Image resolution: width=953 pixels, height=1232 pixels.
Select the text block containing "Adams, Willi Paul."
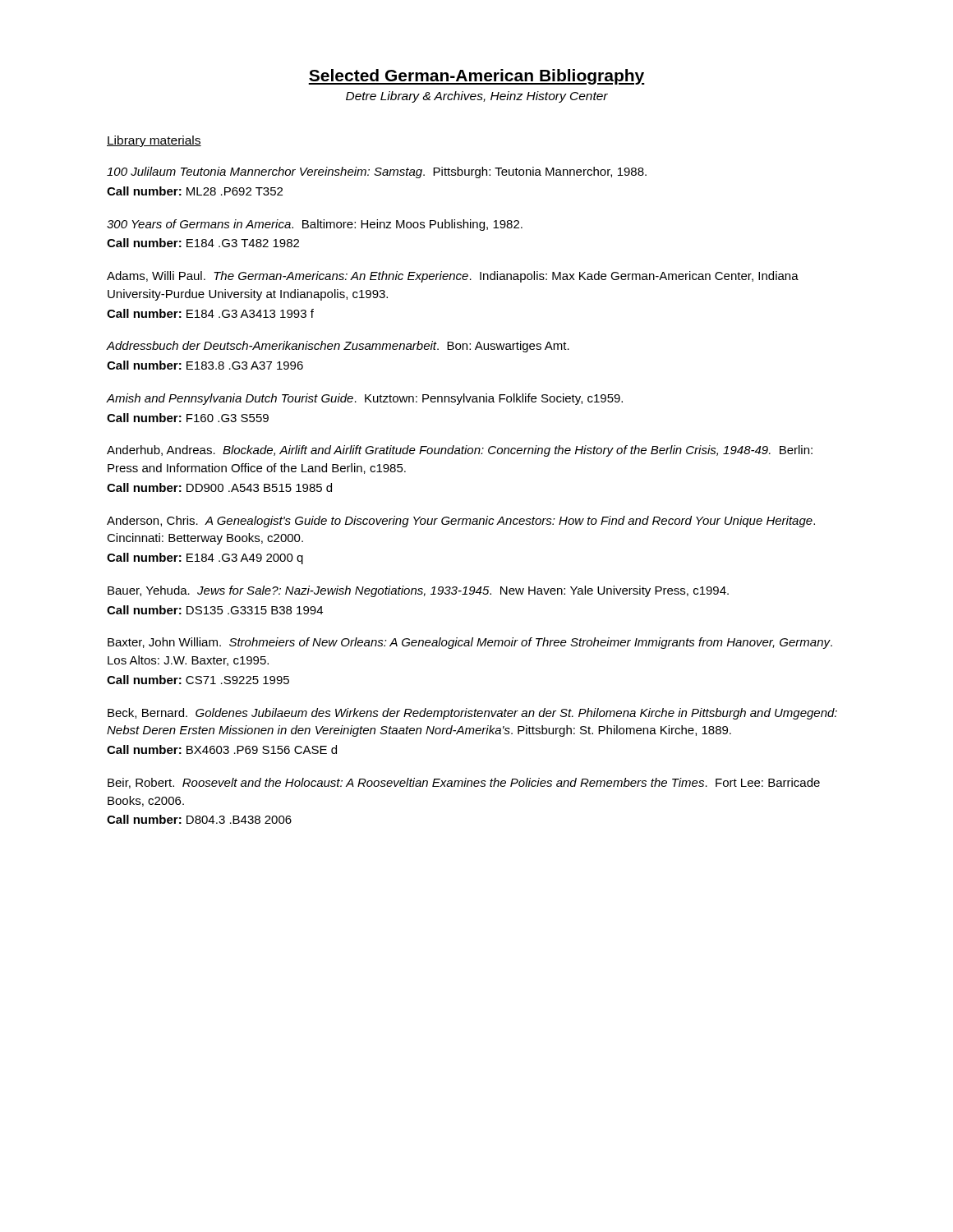[453, 277]
